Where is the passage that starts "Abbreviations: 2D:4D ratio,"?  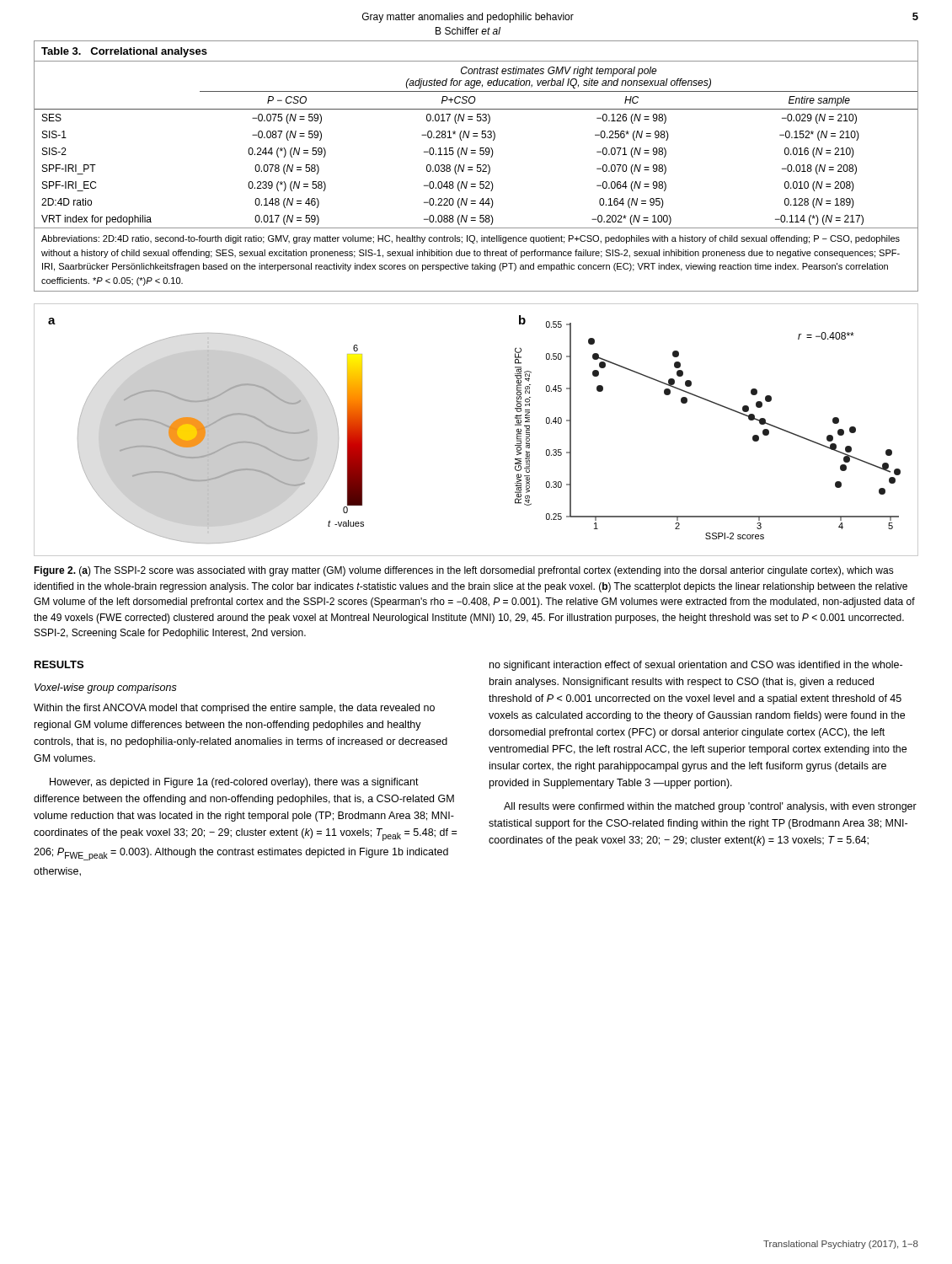tap(471, 259)
